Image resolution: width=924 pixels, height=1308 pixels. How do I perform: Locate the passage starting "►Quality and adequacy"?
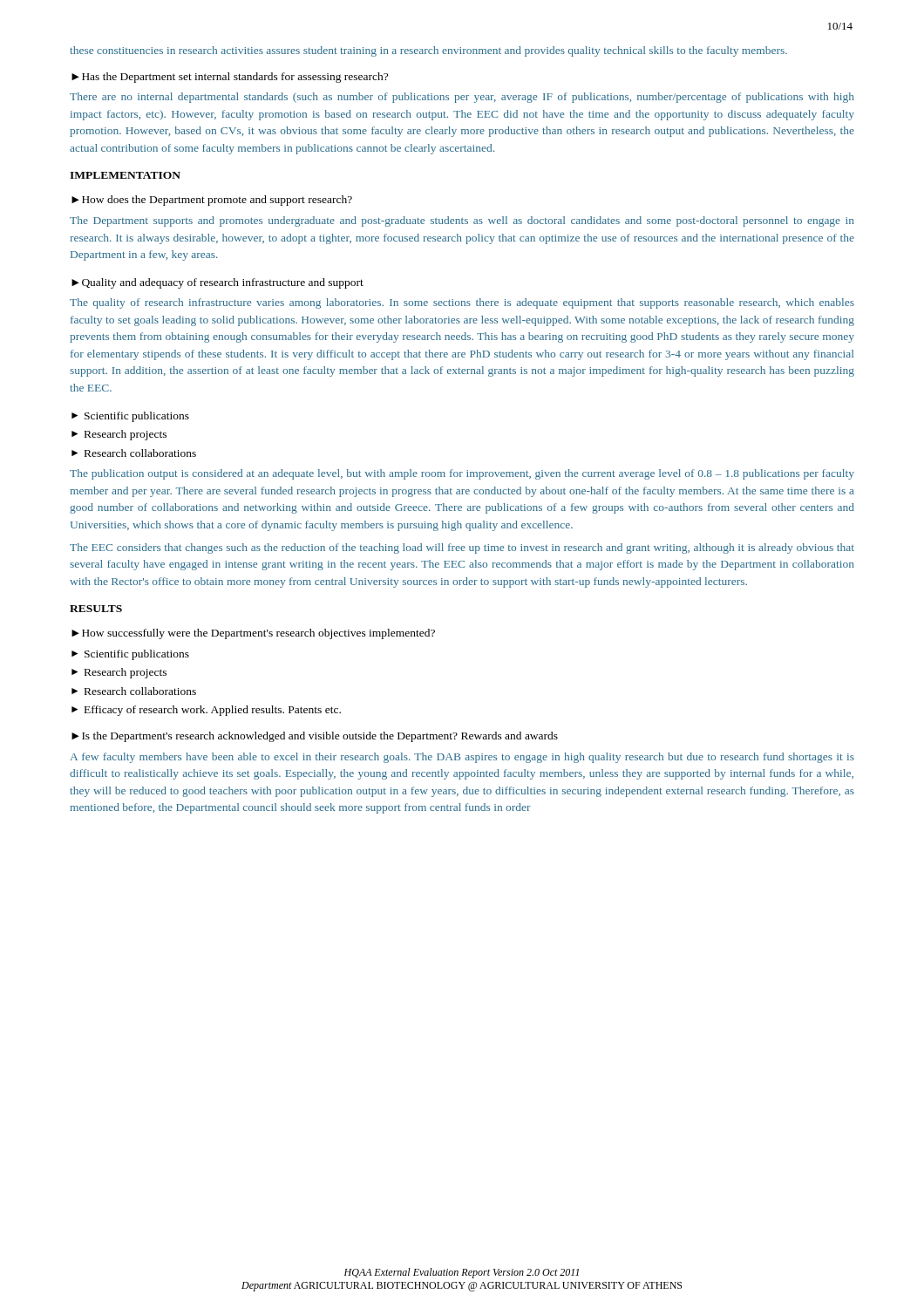[x=217, y=282]
